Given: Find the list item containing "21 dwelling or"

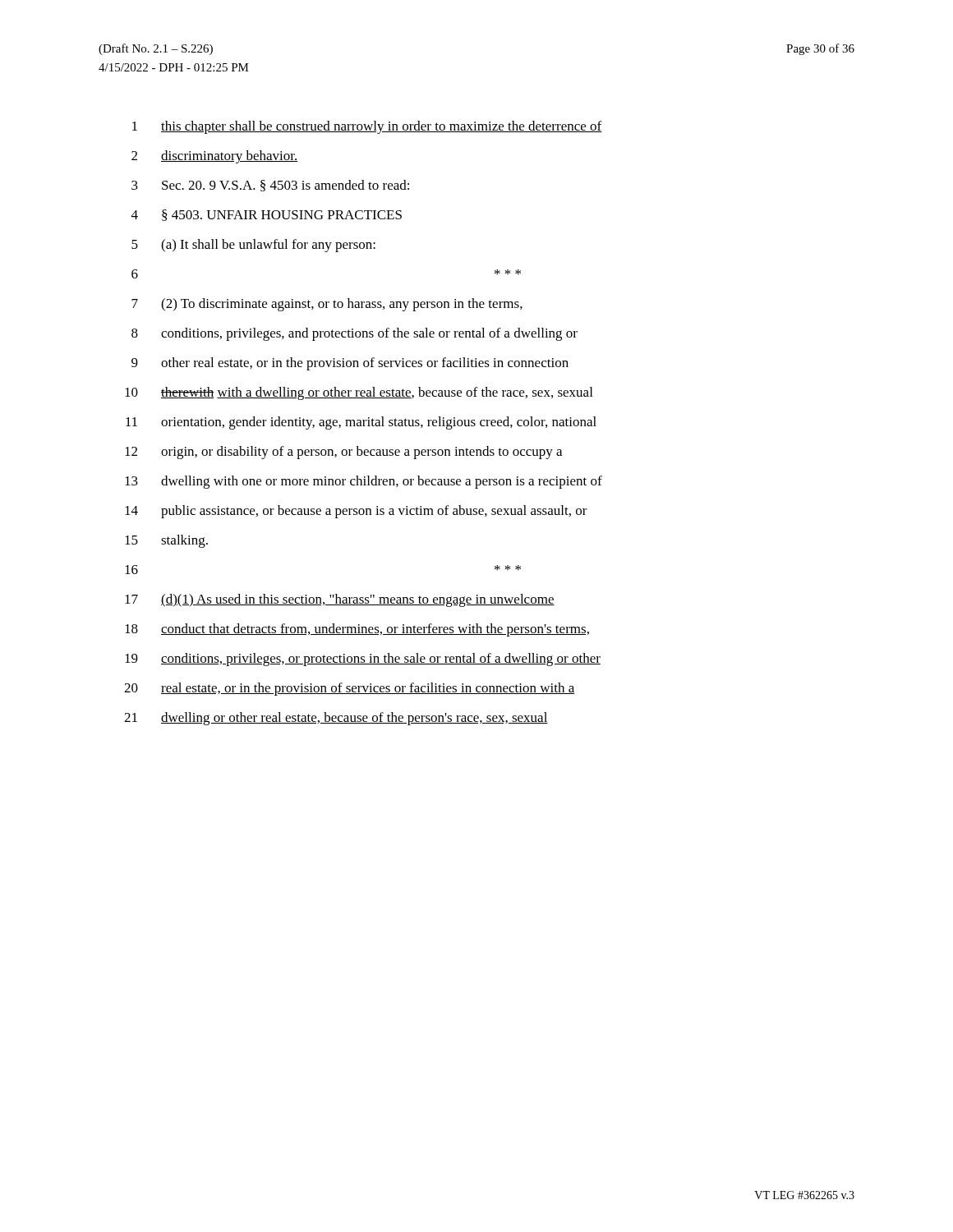Looking at the screenshot, I should [476, 718].
